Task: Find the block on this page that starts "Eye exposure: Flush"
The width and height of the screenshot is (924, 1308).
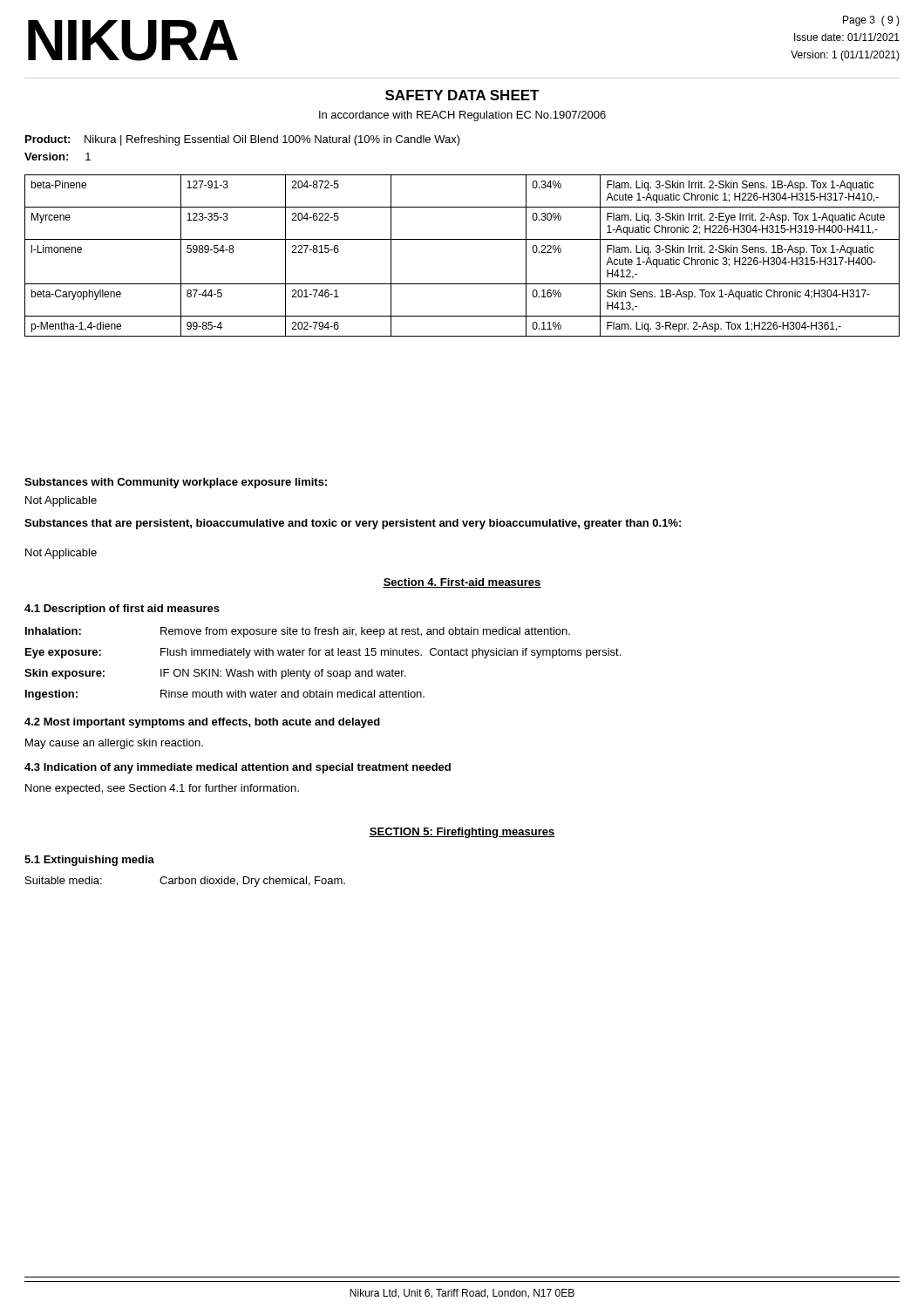Action: 323,652
